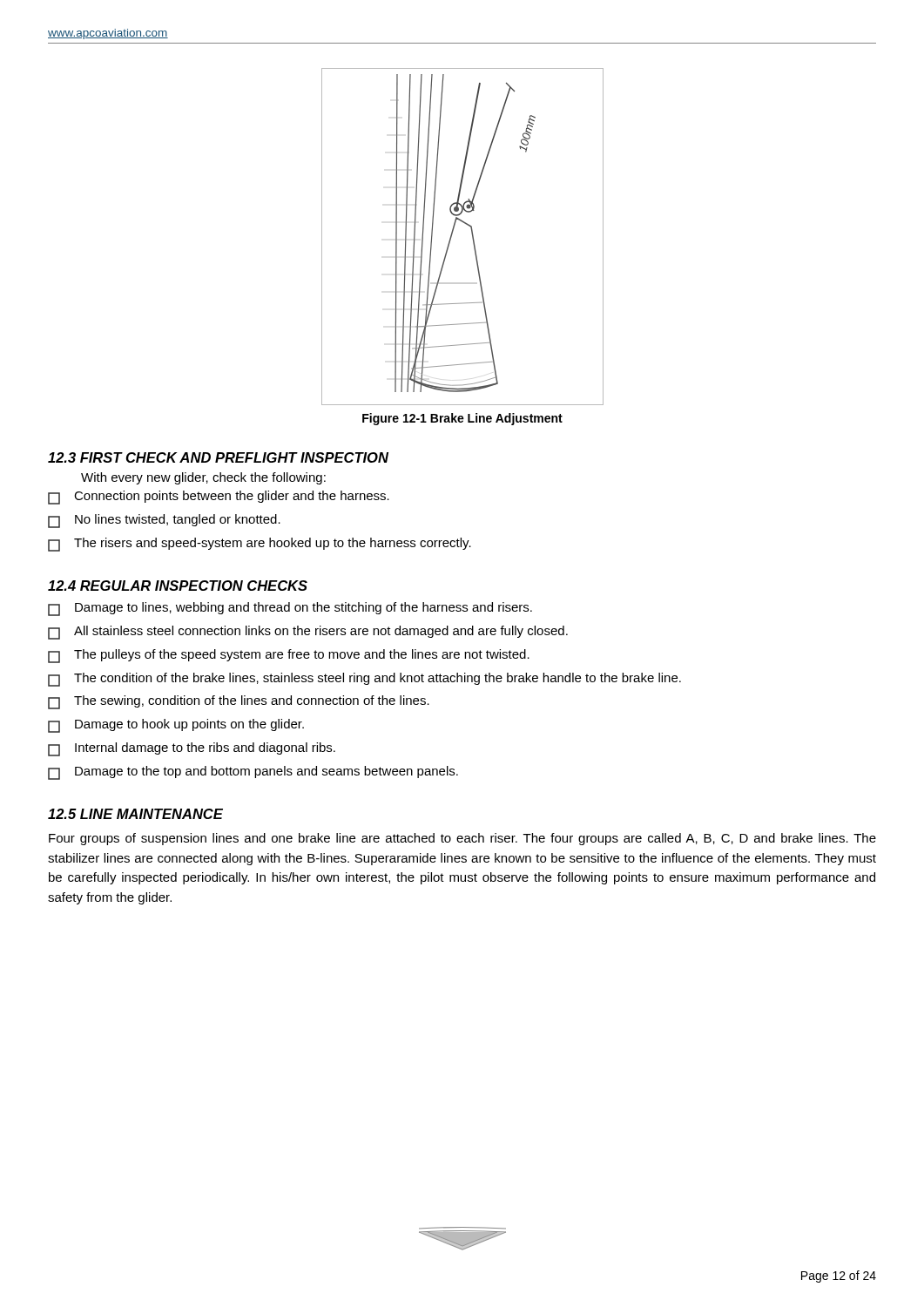Click on the list item with the text "The pulleys of the"

click(x=289, y=655)
